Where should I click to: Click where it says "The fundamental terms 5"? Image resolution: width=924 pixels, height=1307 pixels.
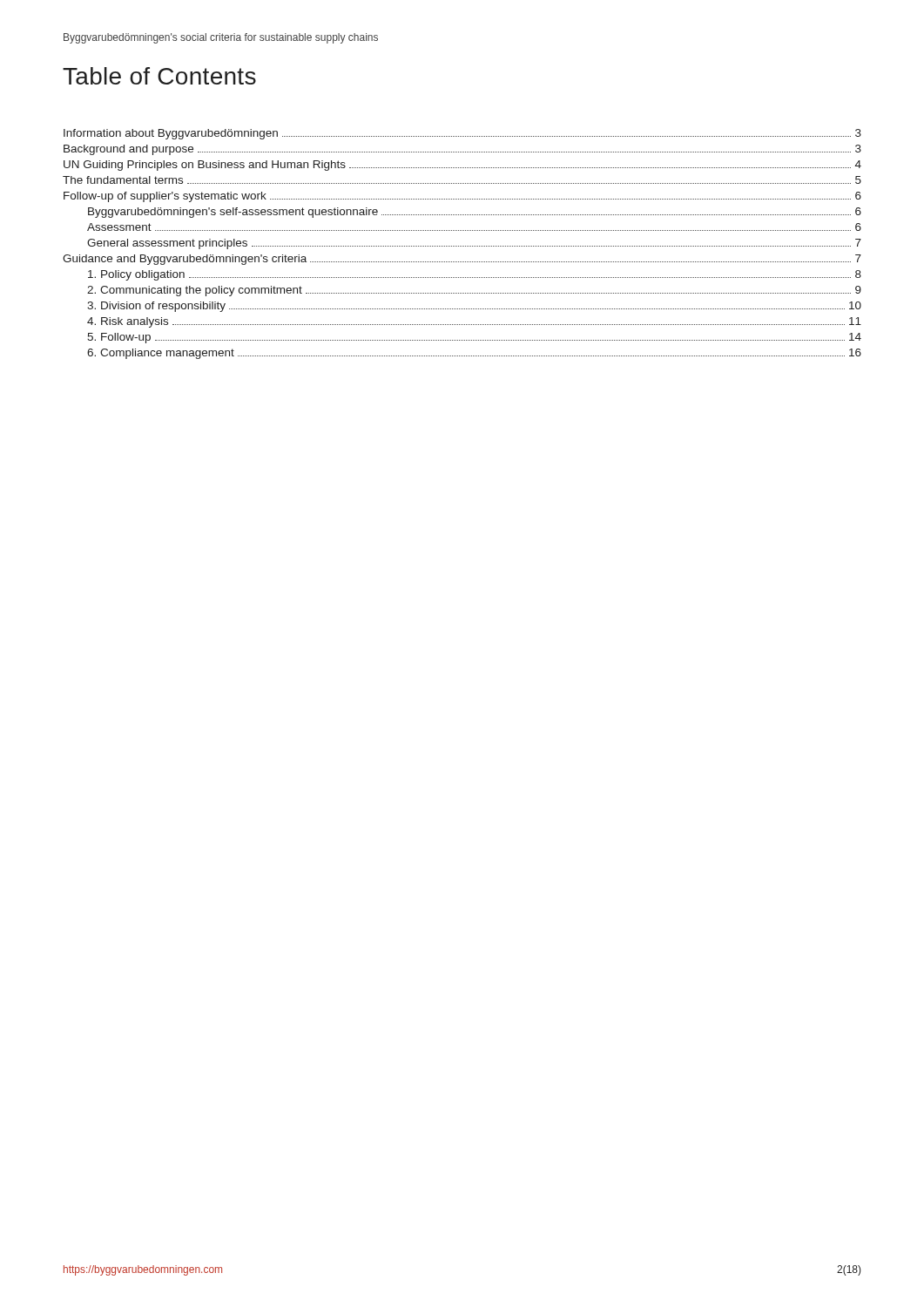[x=462, y=180]
